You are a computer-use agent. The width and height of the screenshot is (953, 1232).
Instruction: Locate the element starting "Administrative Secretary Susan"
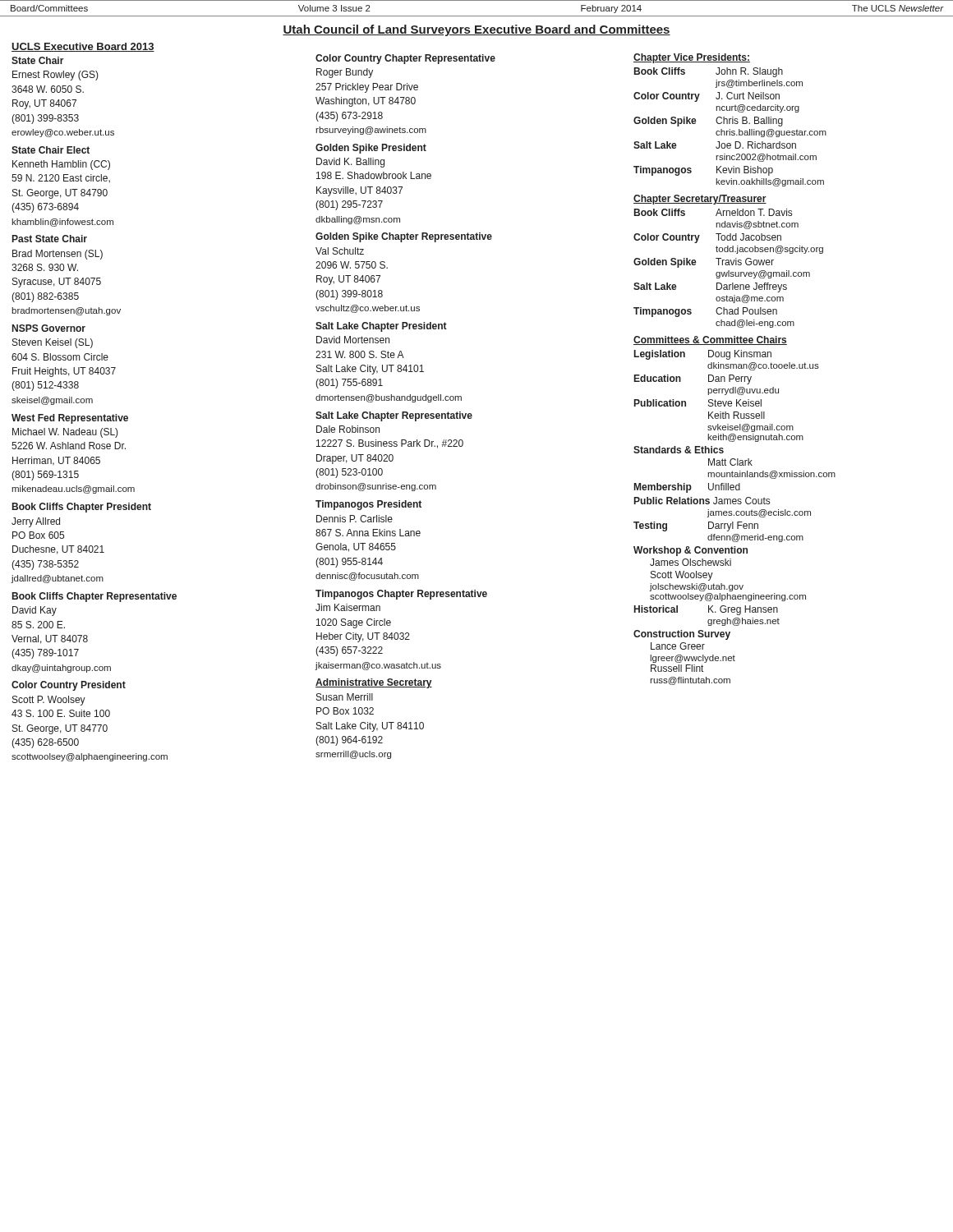[374, 683]
